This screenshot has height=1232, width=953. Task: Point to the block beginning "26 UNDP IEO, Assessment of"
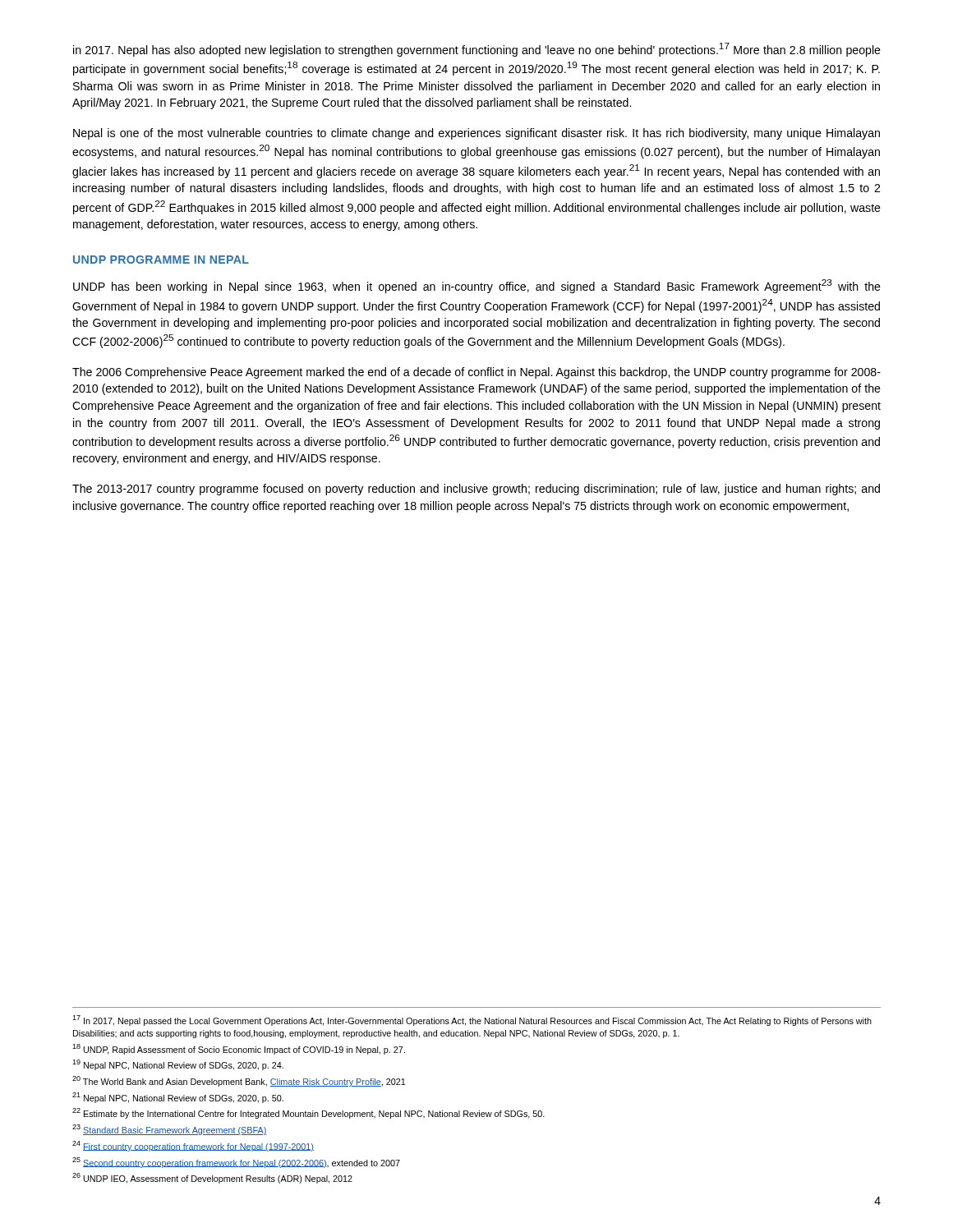point(212,1177)
